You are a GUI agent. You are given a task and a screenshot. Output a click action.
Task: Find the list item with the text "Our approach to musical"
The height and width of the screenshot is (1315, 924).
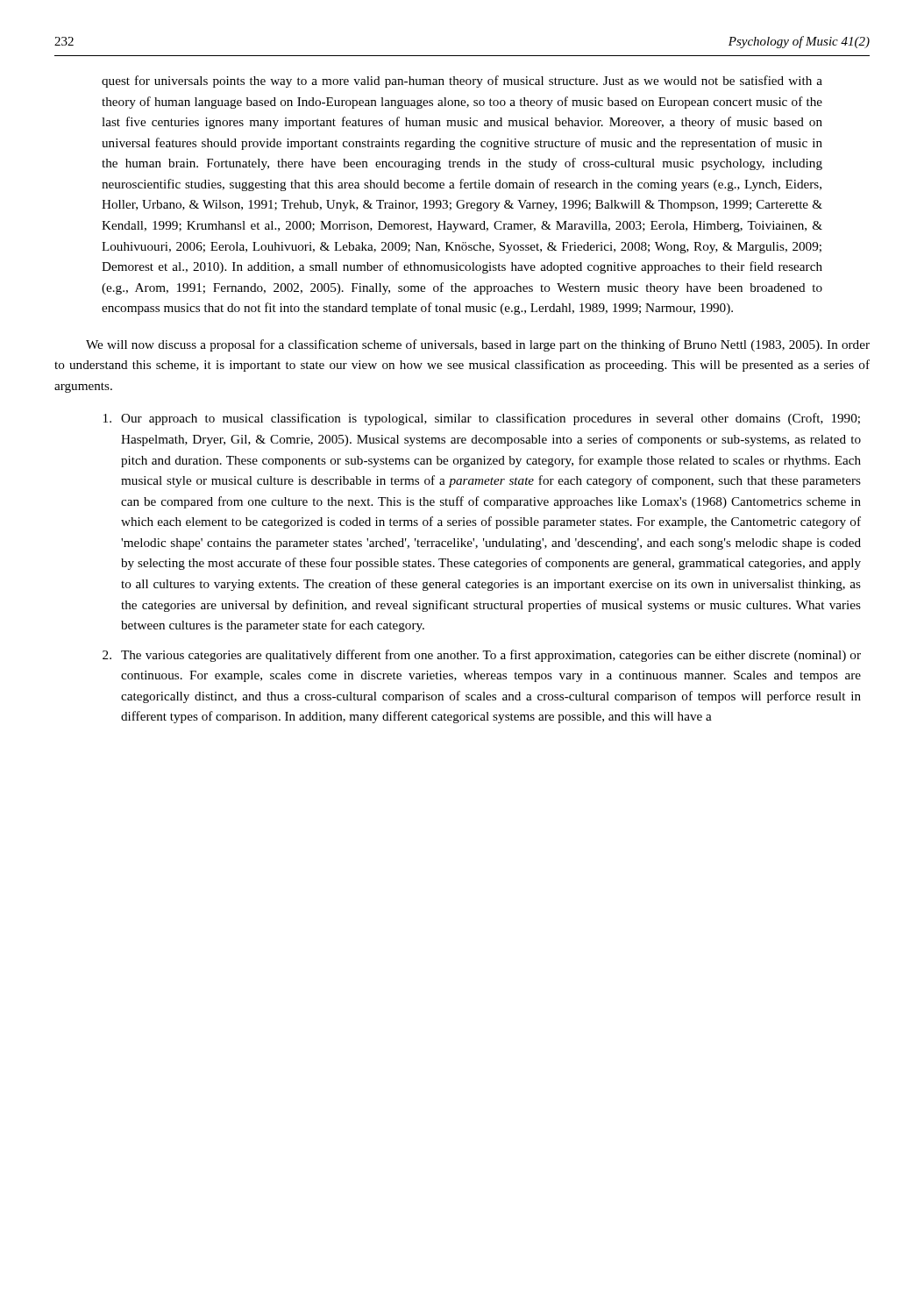click(x=471, y=522)
